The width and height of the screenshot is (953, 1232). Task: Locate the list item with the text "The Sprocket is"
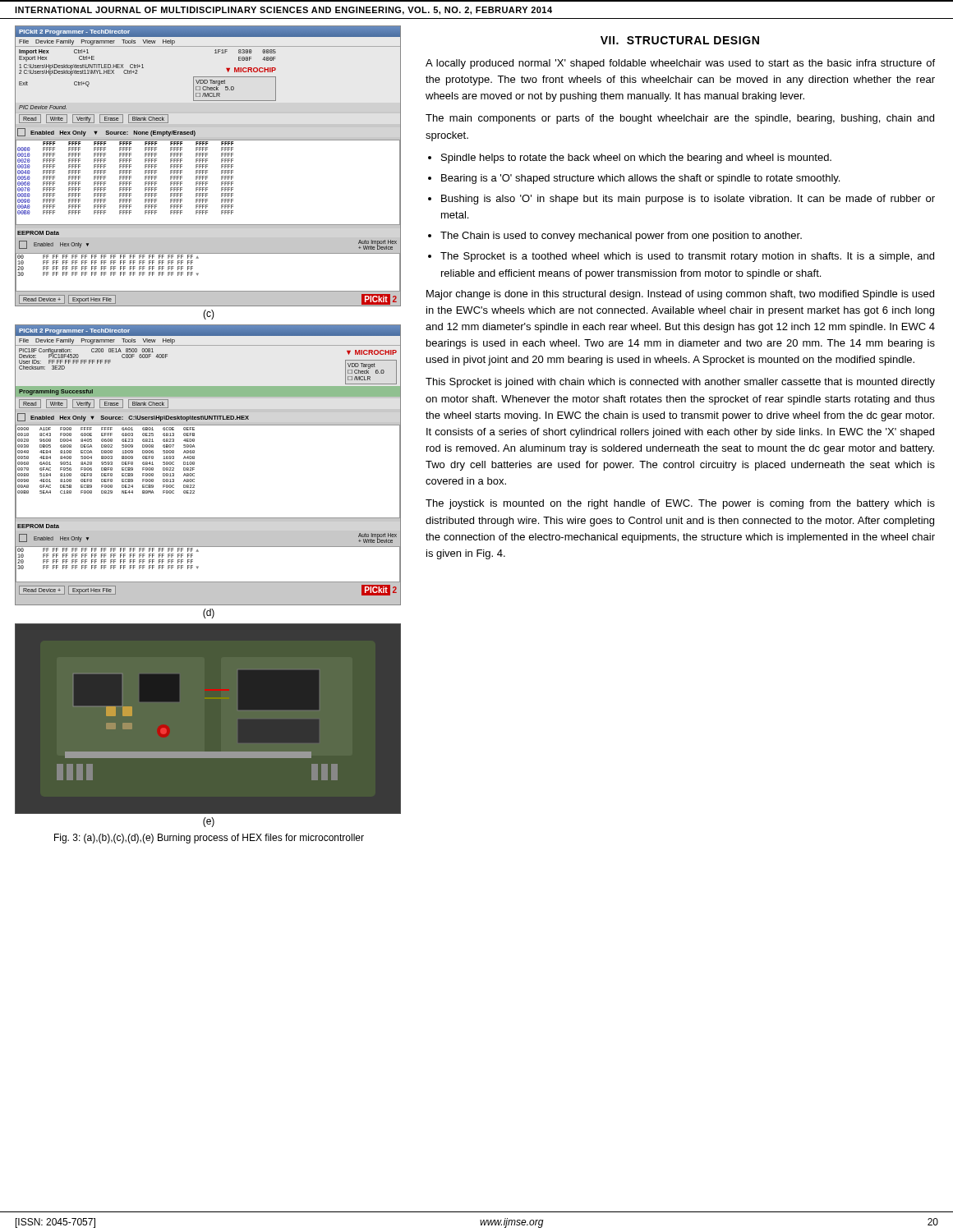pos(688,264)
